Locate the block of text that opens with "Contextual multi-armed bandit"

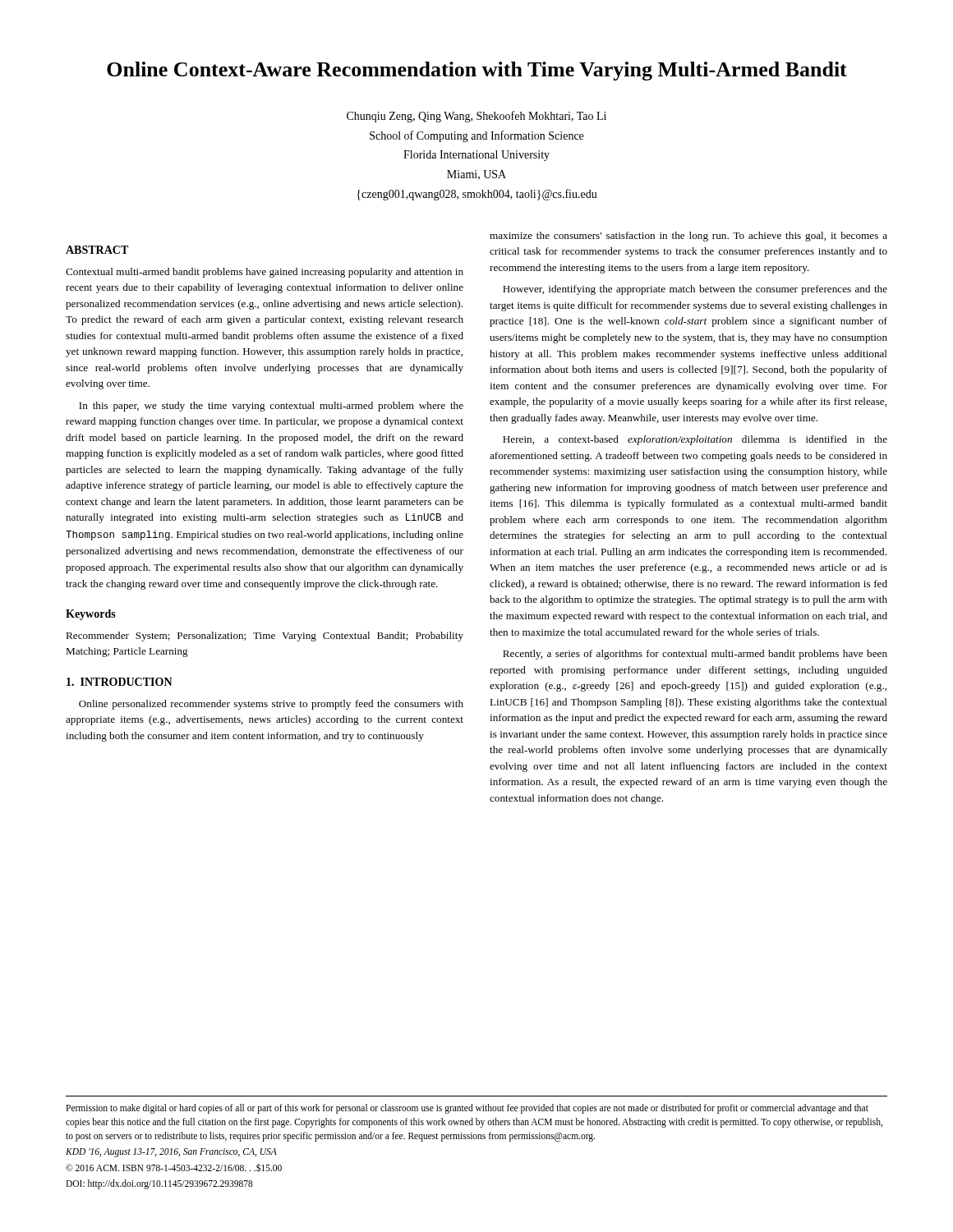265,427
